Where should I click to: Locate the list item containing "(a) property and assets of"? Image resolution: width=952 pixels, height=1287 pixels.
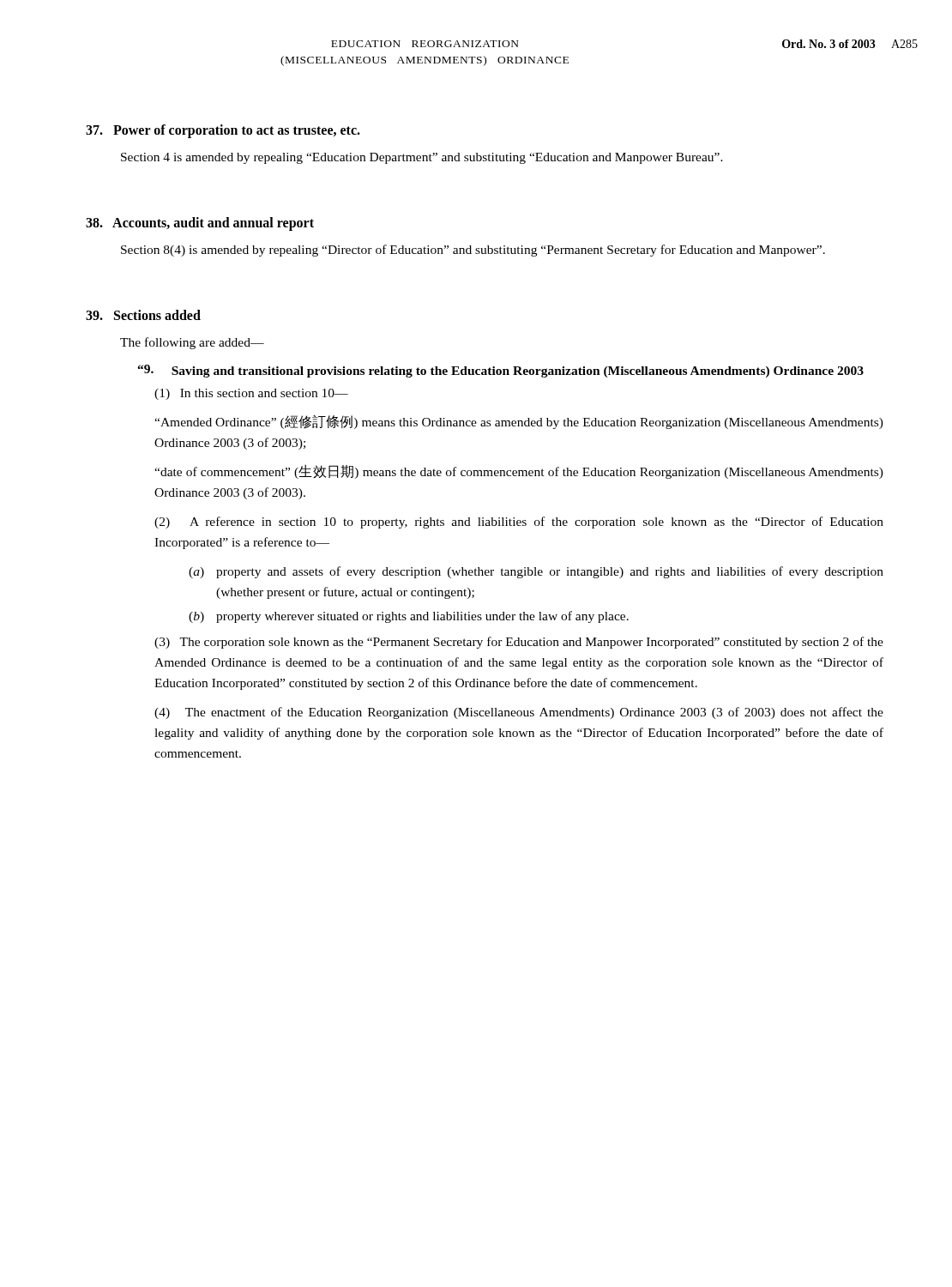click(x=536, y=581)
